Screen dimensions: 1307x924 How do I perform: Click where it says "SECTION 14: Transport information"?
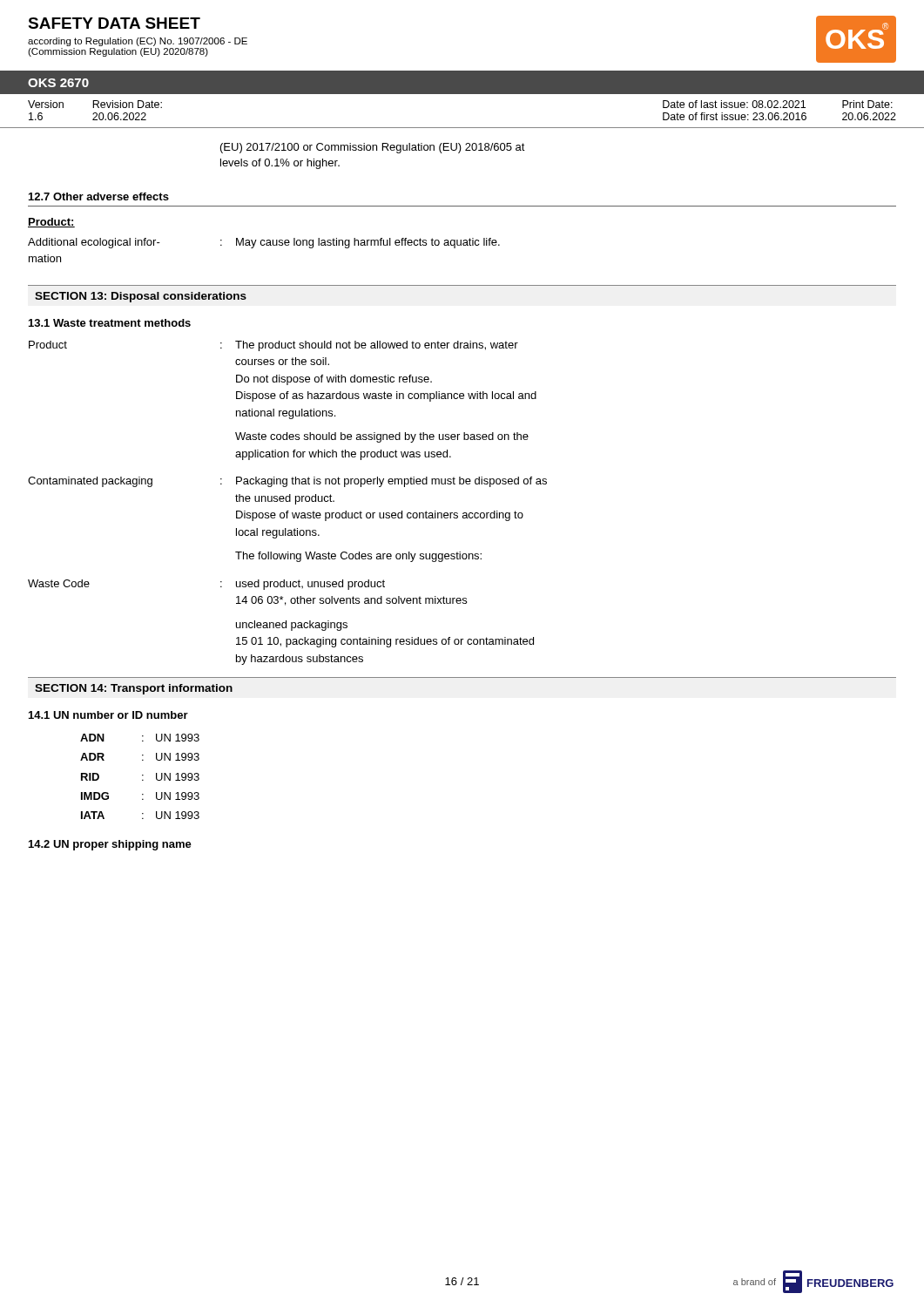(134, 688)
